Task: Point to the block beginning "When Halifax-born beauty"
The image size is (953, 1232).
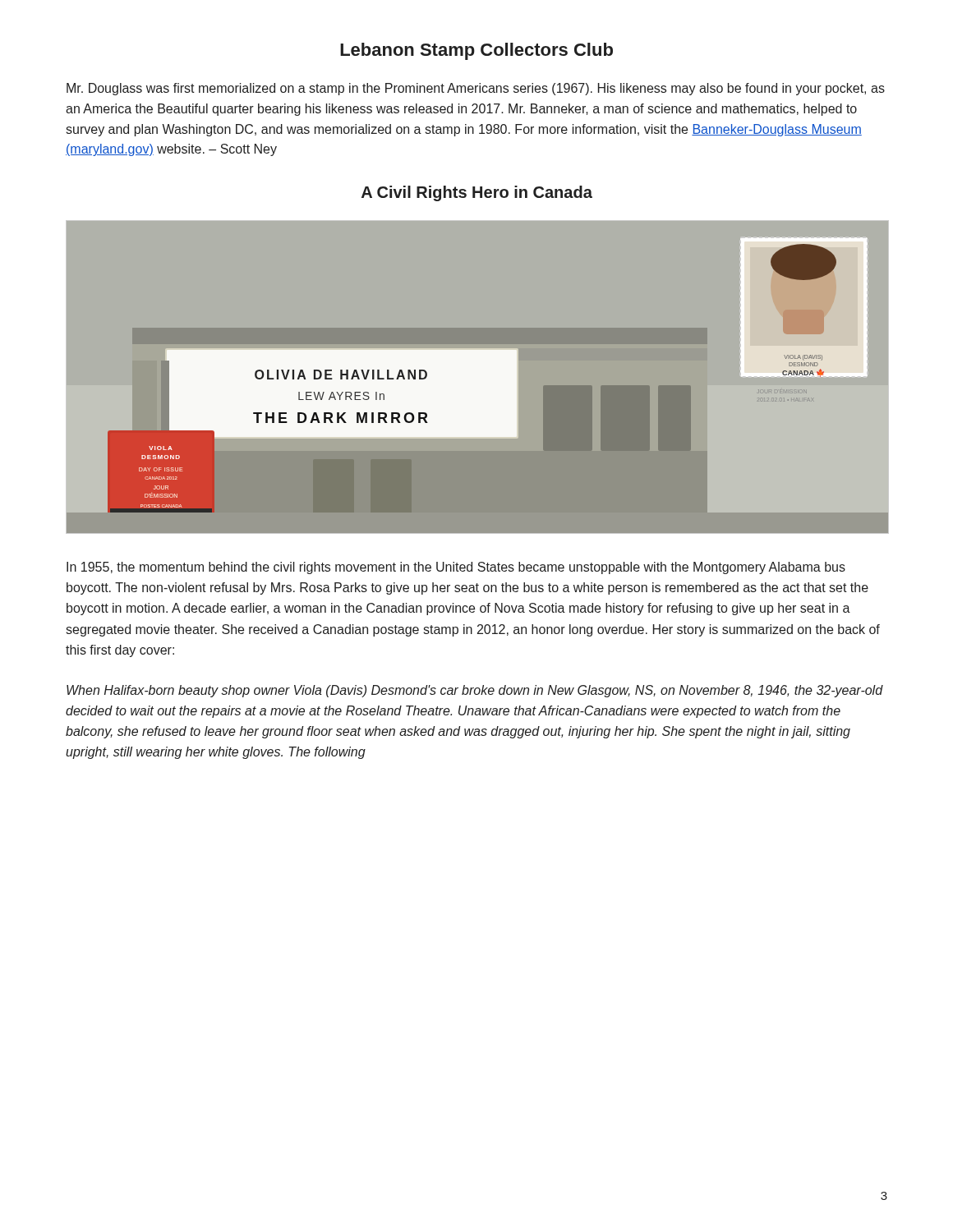Action: pos(474,721)
